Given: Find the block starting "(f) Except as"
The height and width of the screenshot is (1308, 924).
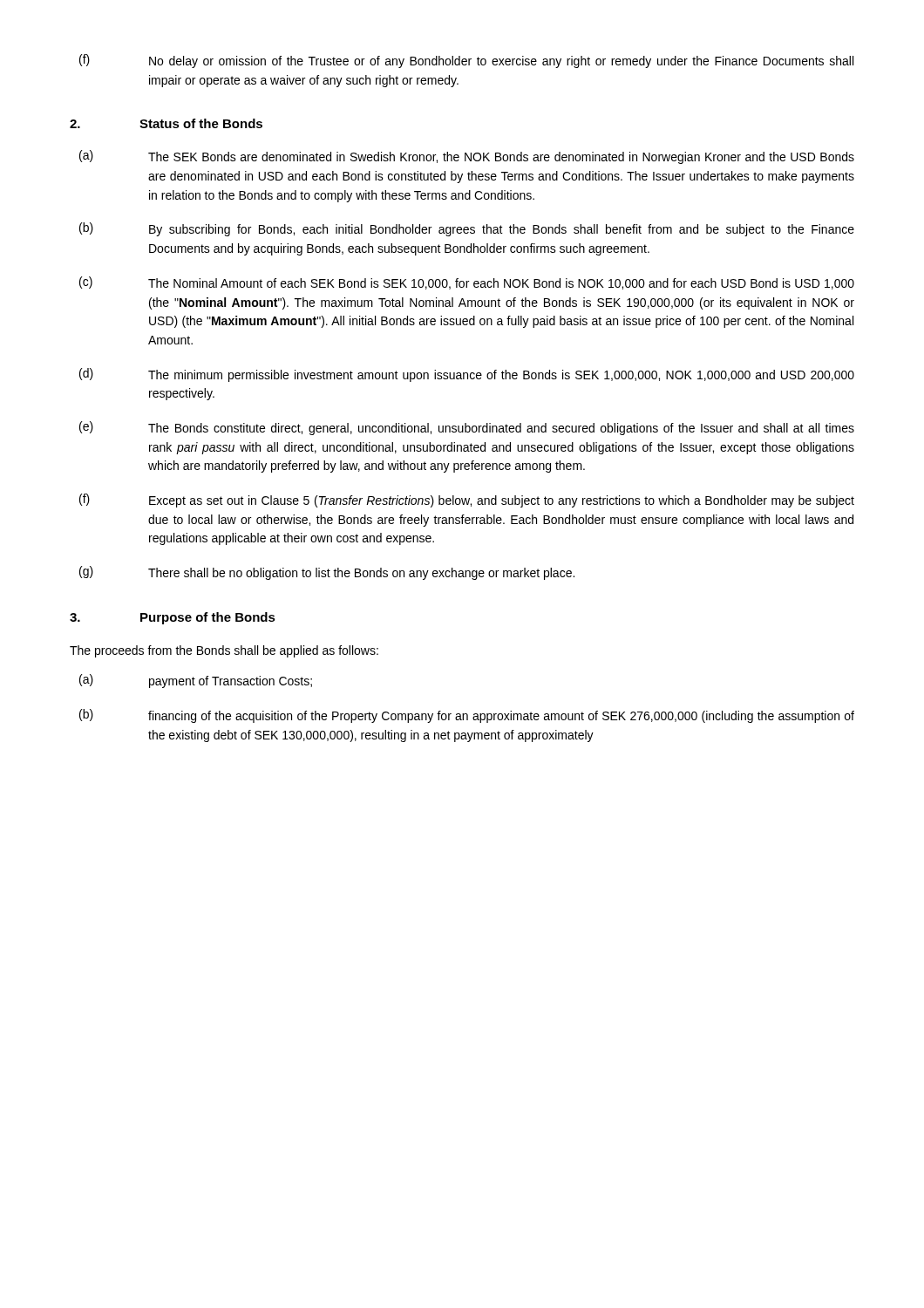Looking at the screenshot, I should (x=462, y=520).
